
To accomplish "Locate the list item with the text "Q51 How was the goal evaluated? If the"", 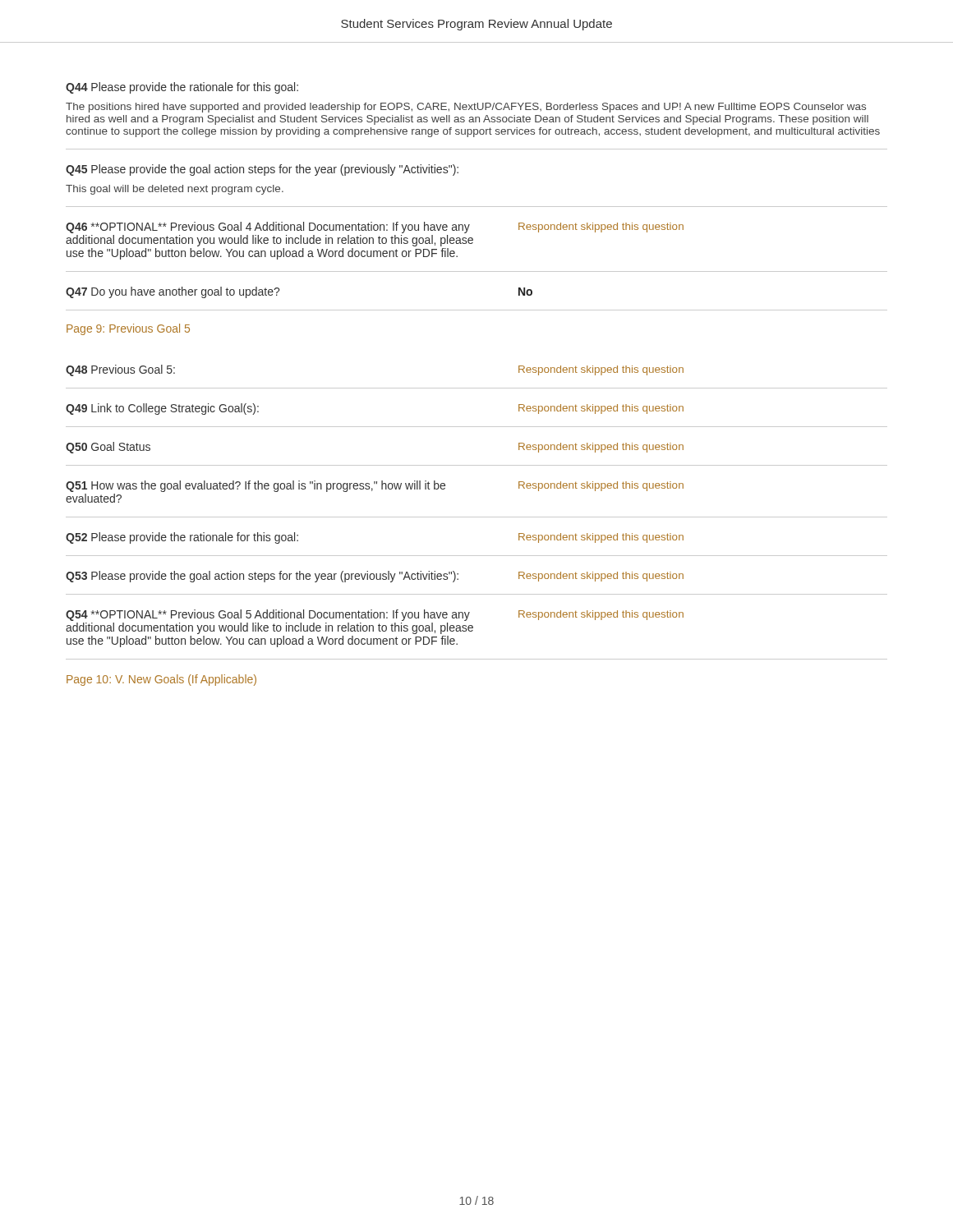I will coord(256,492).
